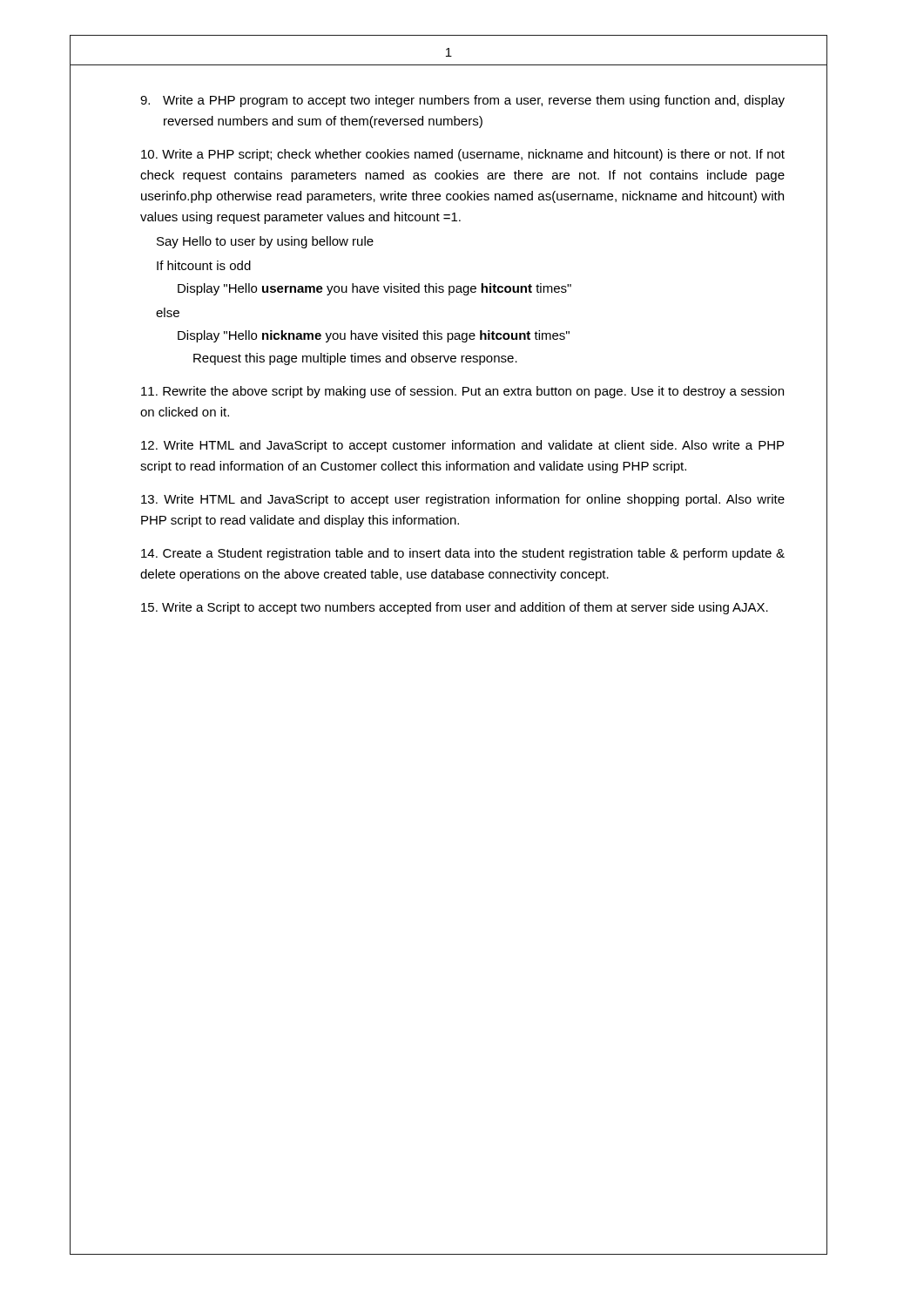Find the list item containing "15. Write a Script"

454,607
